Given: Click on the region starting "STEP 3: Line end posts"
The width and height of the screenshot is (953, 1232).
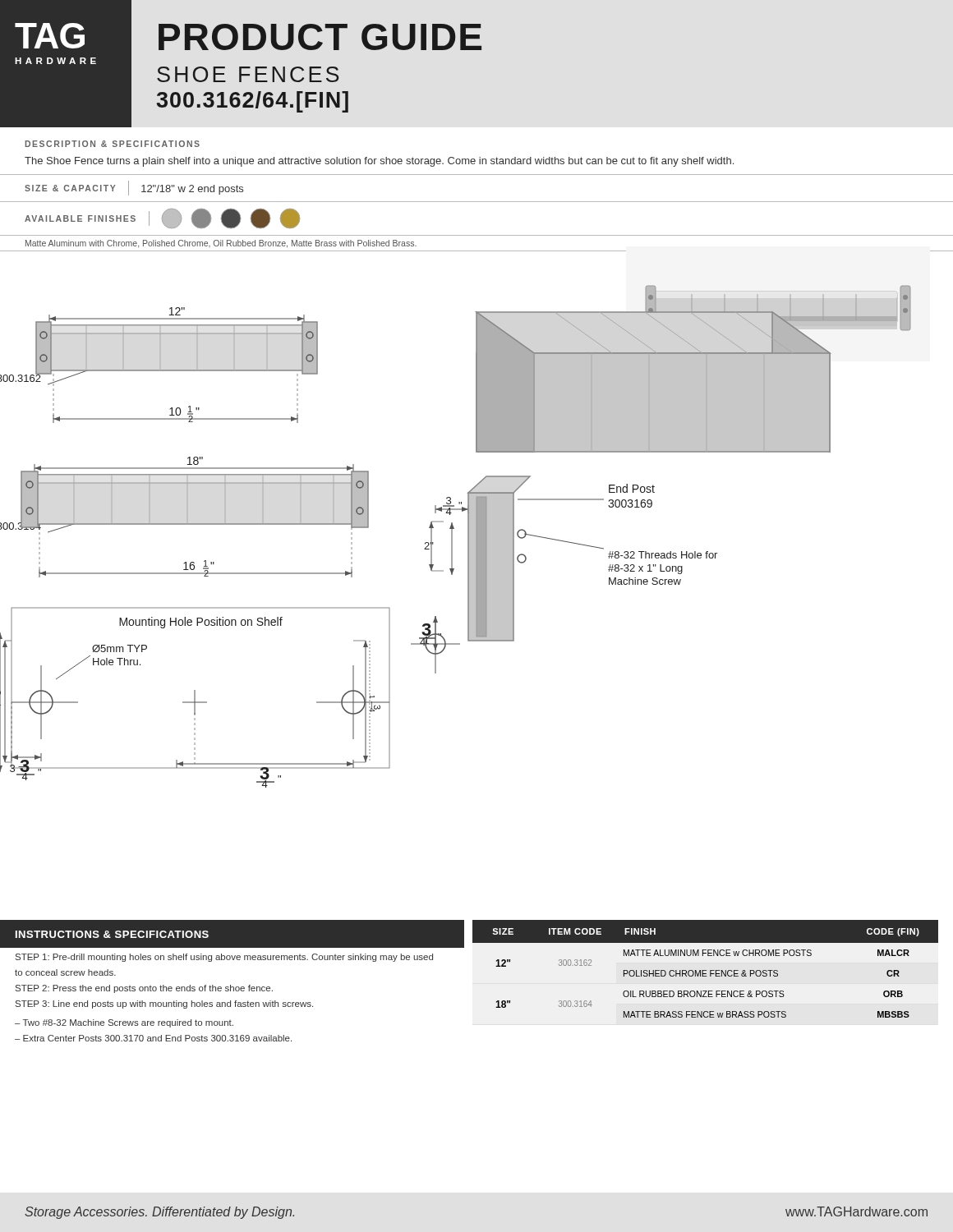Looking at the screenshot, I should (x=164, y=1004).
